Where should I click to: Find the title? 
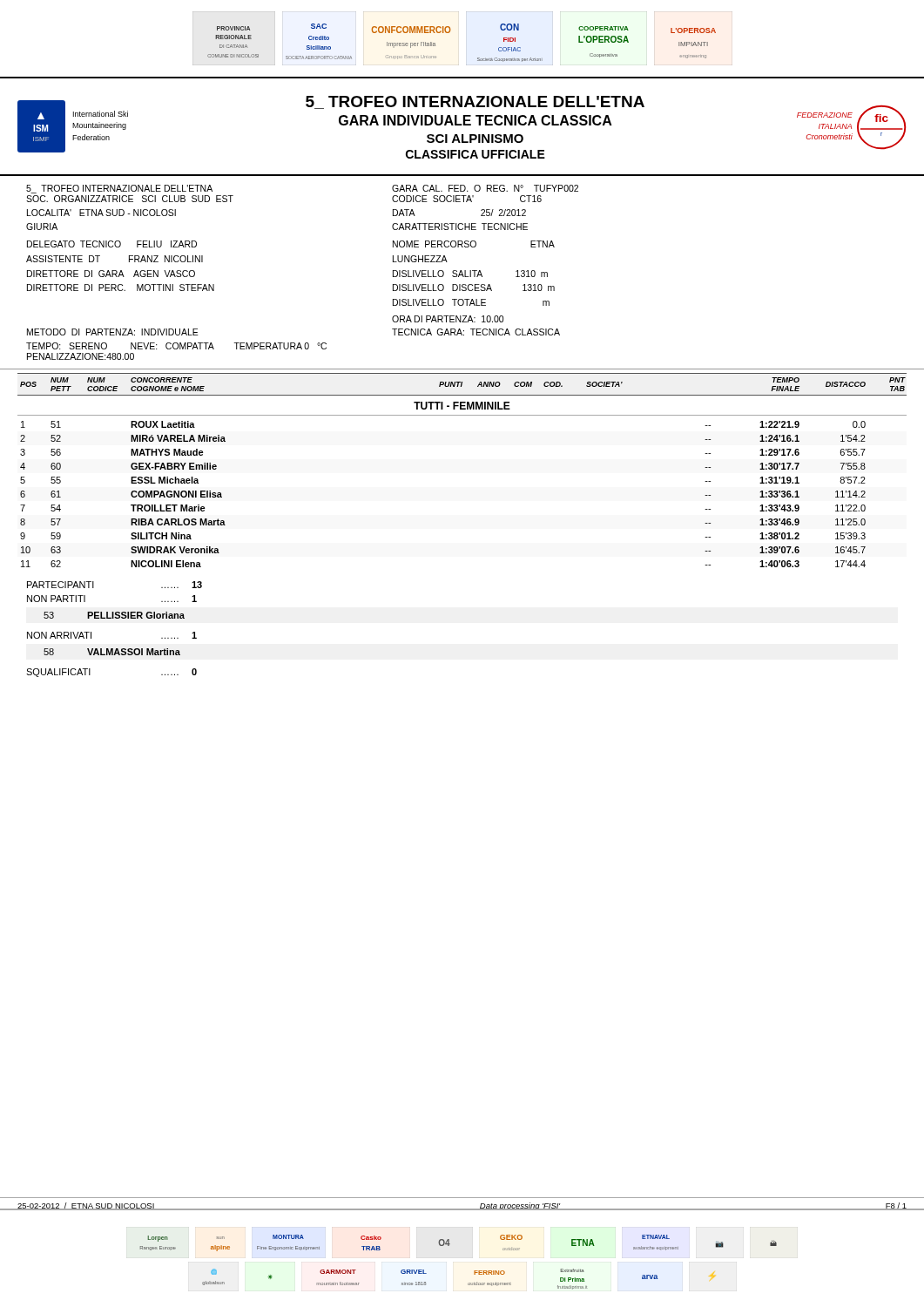pyautogui.click(x=475, y=126)
